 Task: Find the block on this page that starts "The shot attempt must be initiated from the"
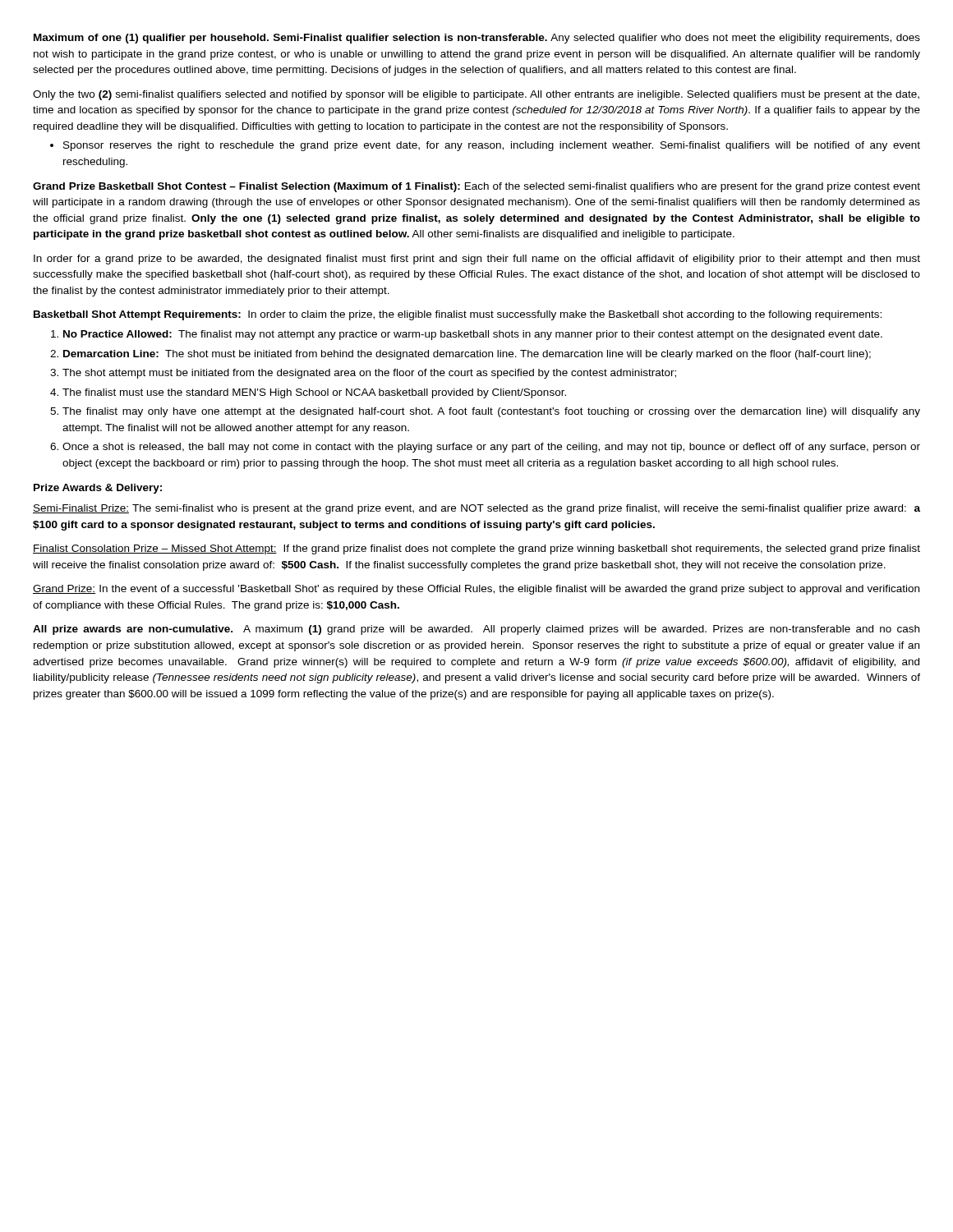(370, 373)
